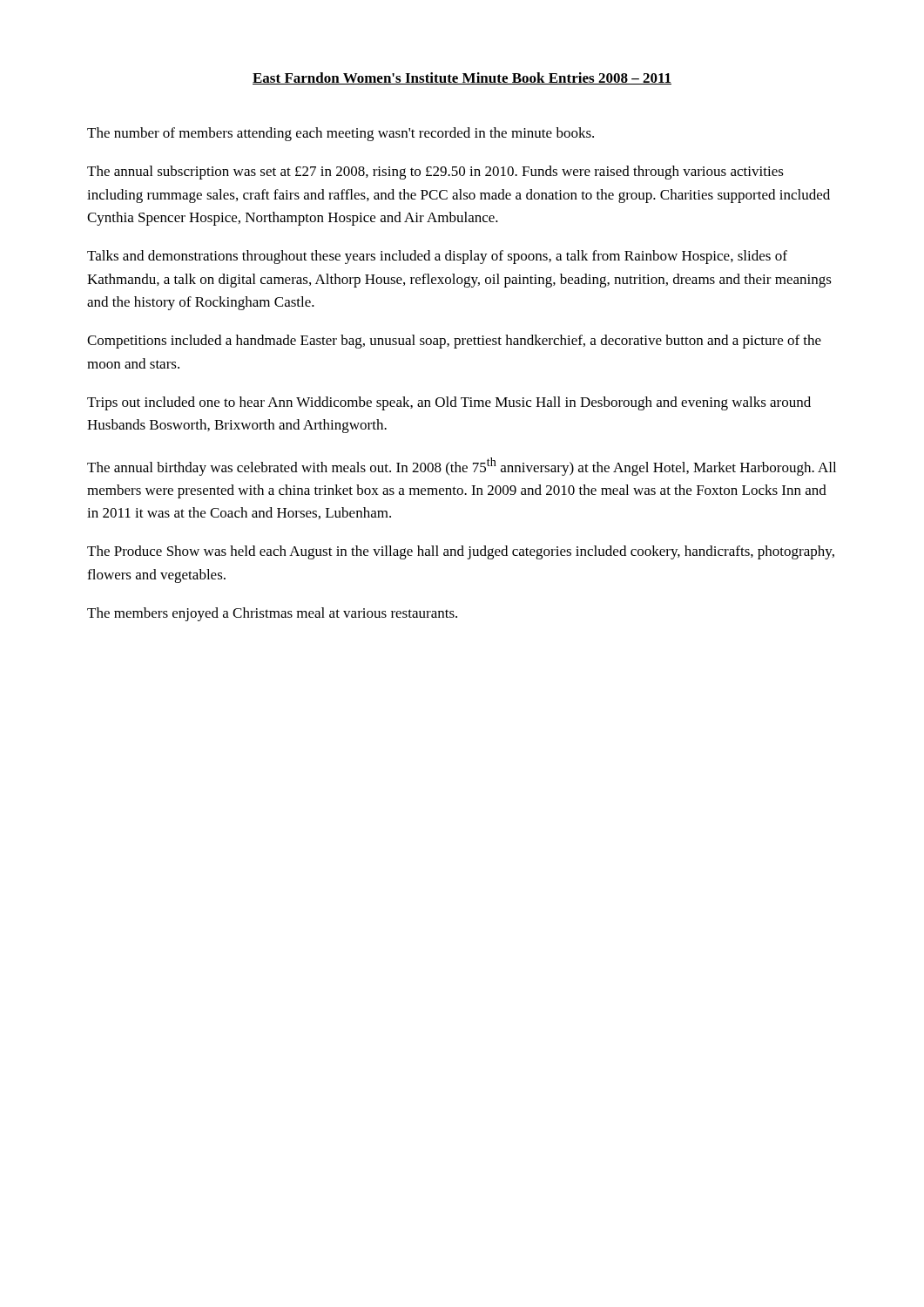Locate the text block starting "The annual subscription"
The height and width of the screenshot is (1307, 924).
coord(459,194)
